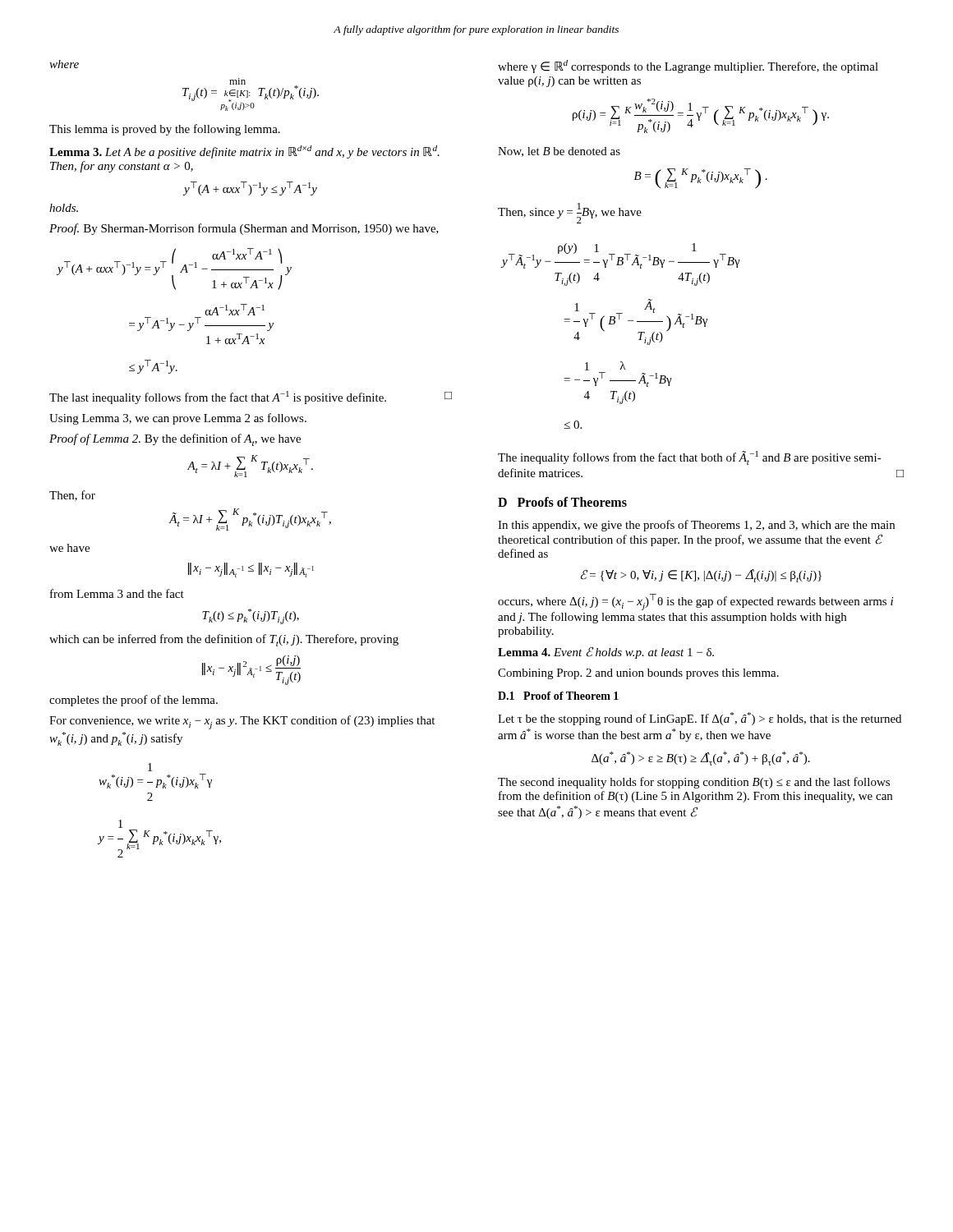Click on the text block with the text "For convenience, we write xi"
Image resolution: width=953 pixels, height=1232 pixels.
pos(242,731)
